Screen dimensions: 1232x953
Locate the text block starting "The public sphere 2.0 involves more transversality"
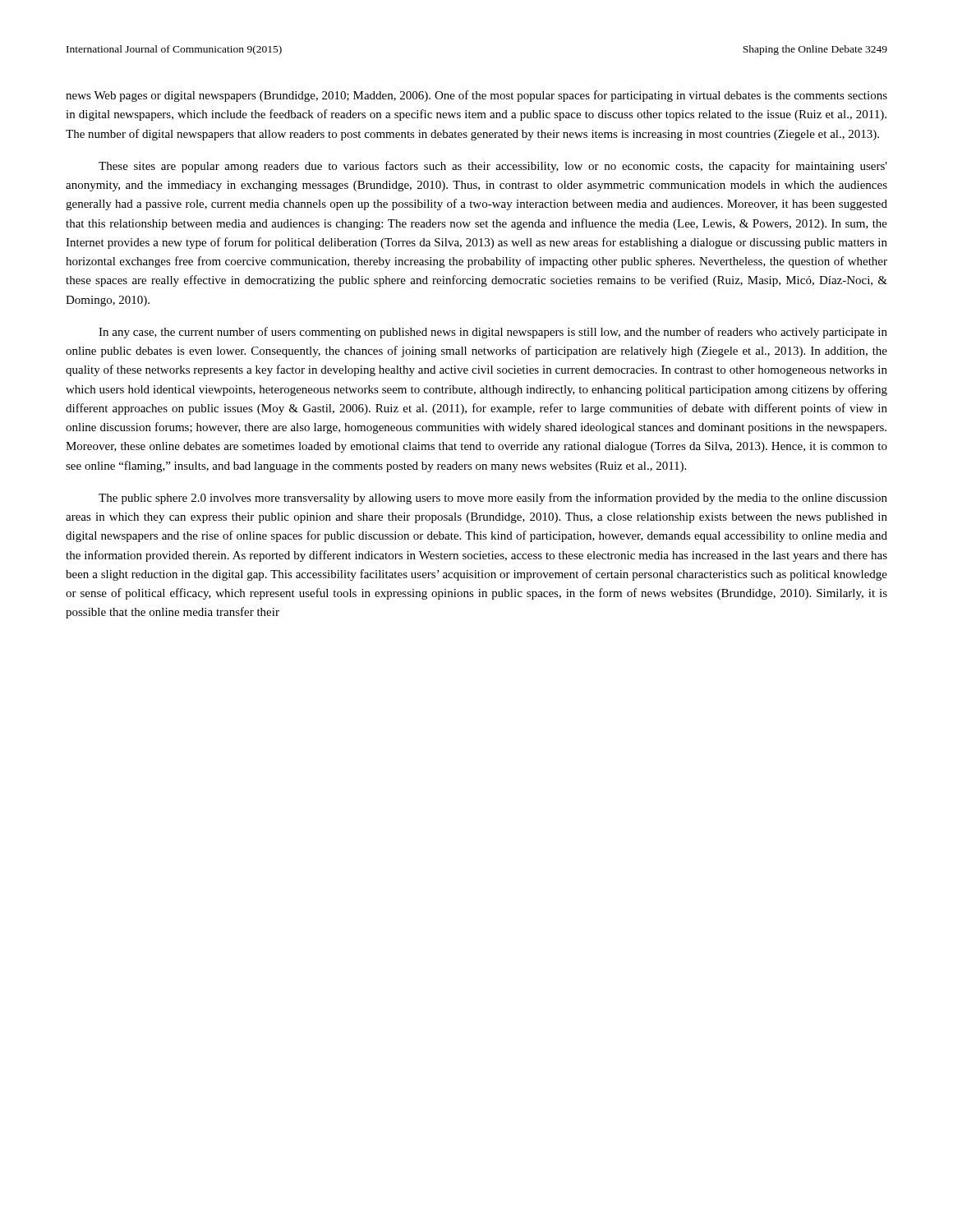[x=476, y=555]
